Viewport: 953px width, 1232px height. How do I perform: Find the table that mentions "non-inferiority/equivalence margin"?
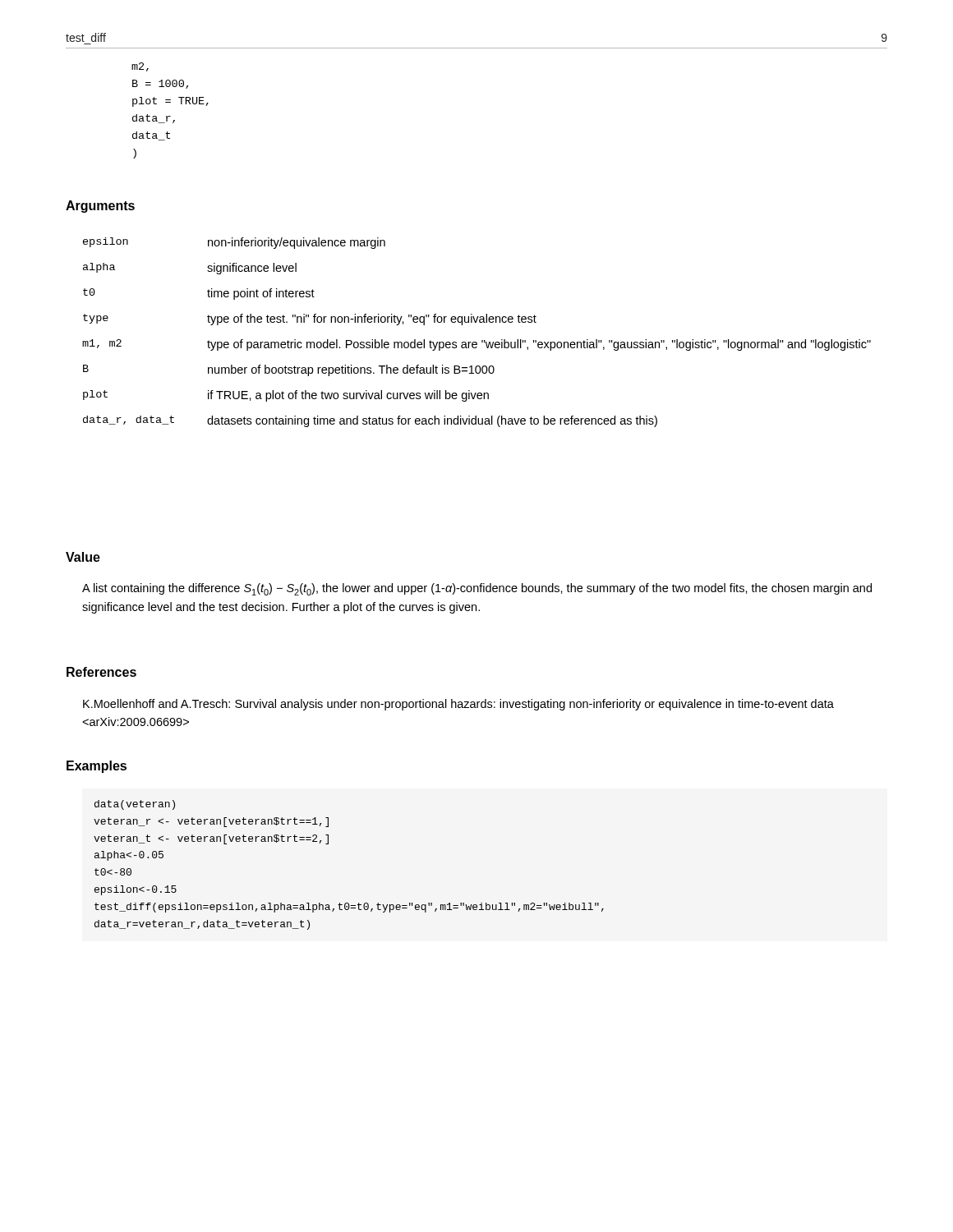[485, 332]
